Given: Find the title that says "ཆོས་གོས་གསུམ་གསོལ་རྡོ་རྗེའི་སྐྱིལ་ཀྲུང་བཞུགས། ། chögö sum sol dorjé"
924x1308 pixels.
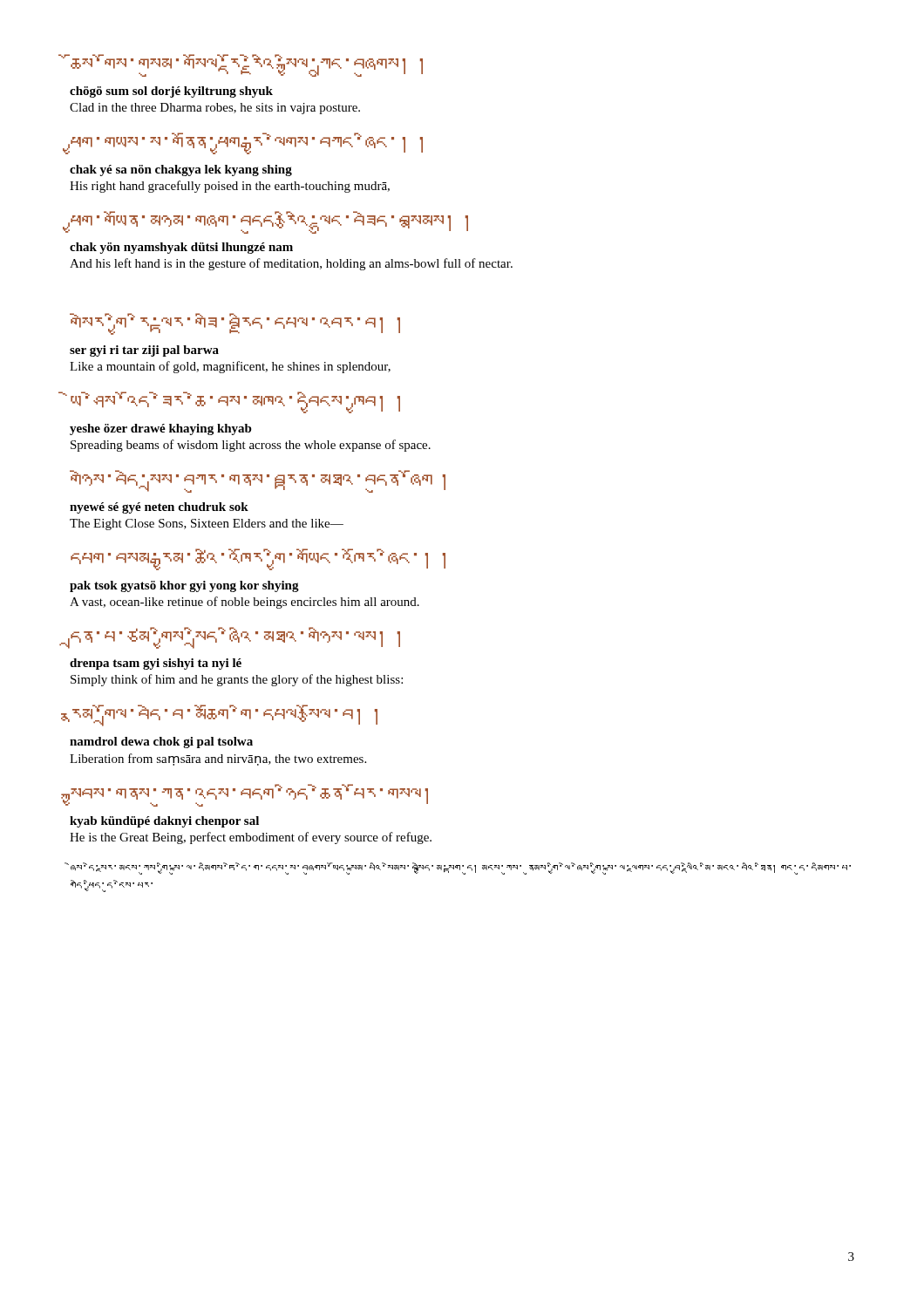Looking at the screenshot, I should coord(247,65).
